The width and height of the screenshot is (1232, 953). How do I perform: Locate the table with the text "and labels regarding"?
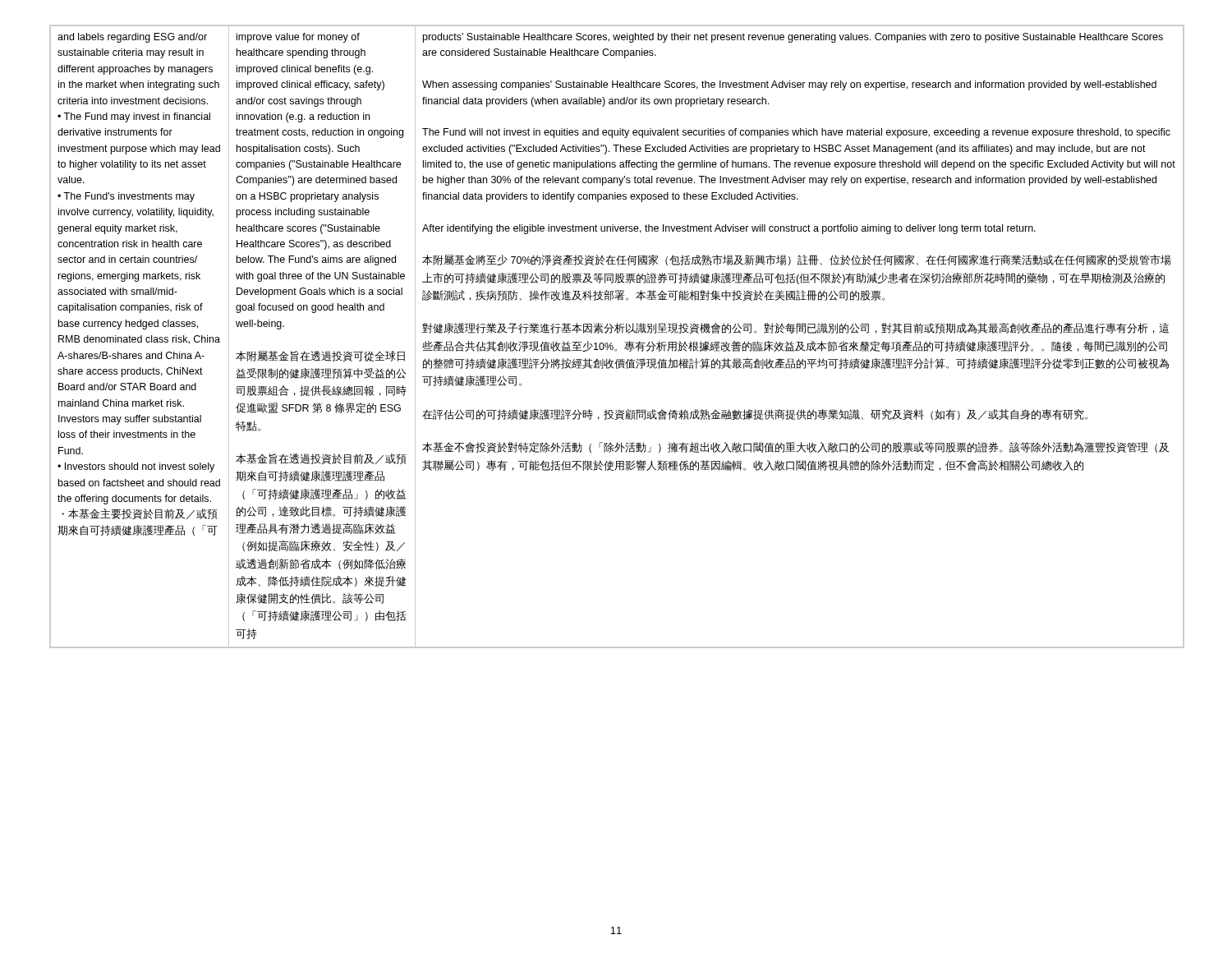coord(617,336)
